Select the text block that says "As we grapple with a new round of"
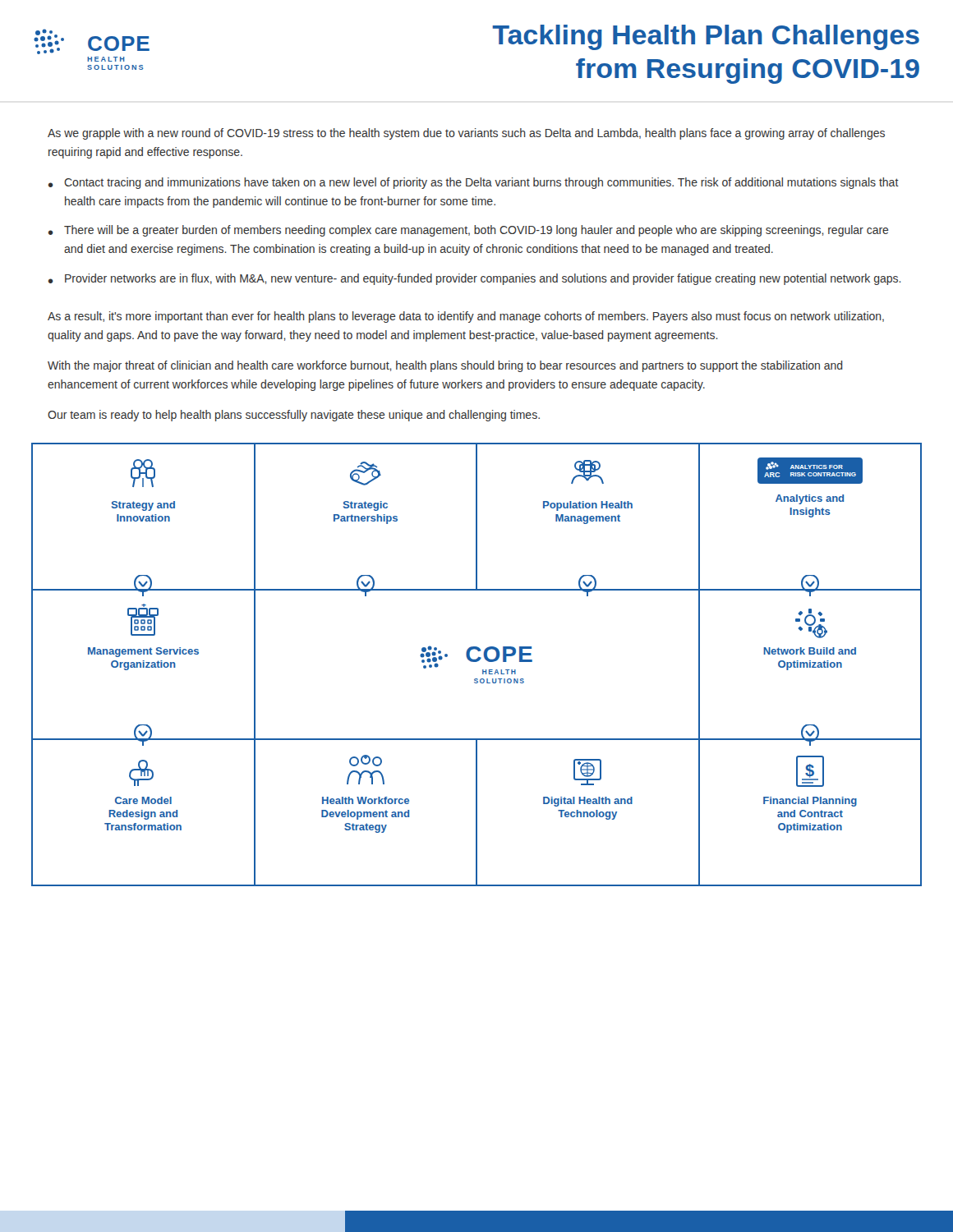The image size is (953, 1232). (x=466, y=142)
